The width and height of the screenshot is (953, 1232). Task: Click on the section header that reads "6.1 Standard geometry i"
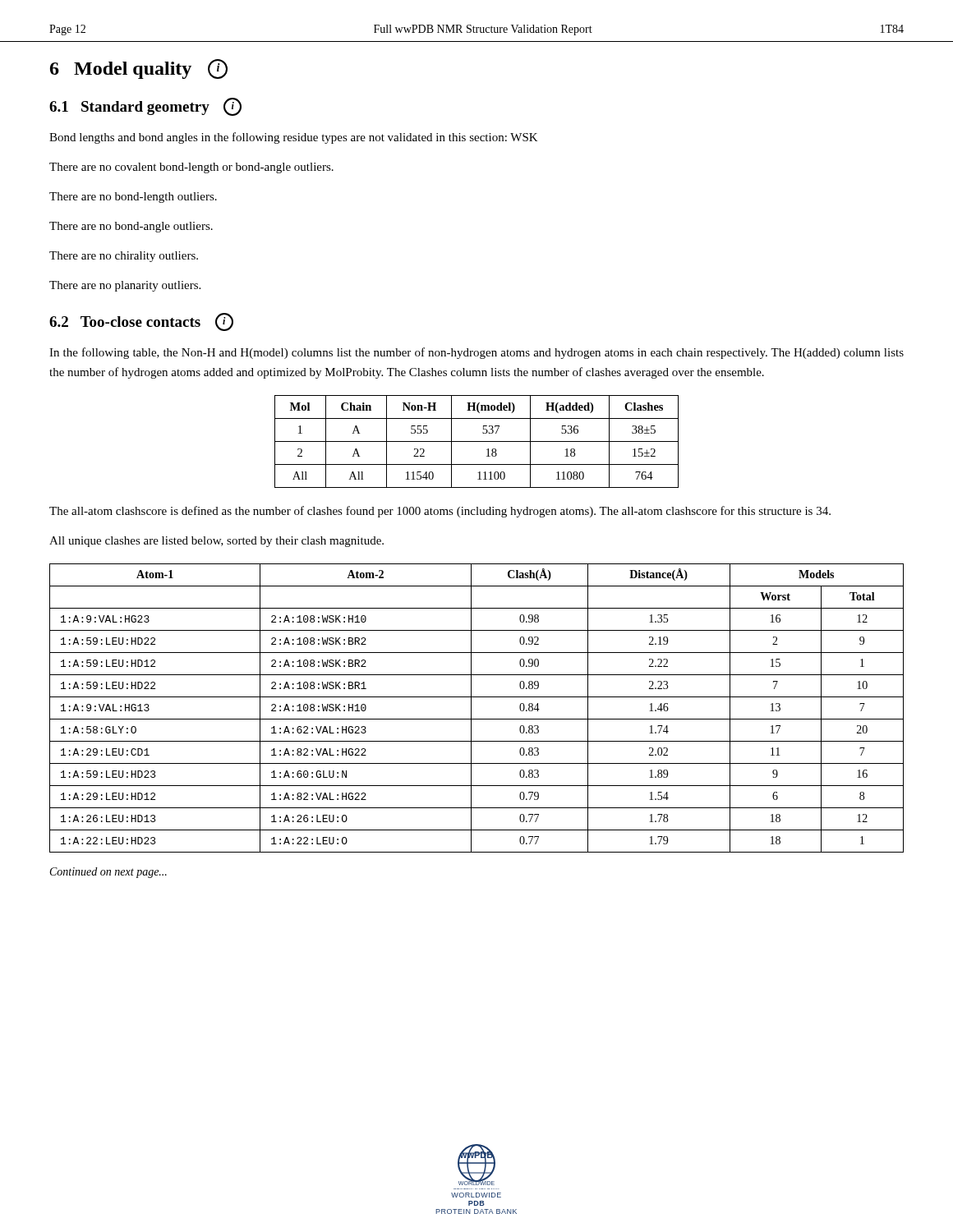(145, 107)
